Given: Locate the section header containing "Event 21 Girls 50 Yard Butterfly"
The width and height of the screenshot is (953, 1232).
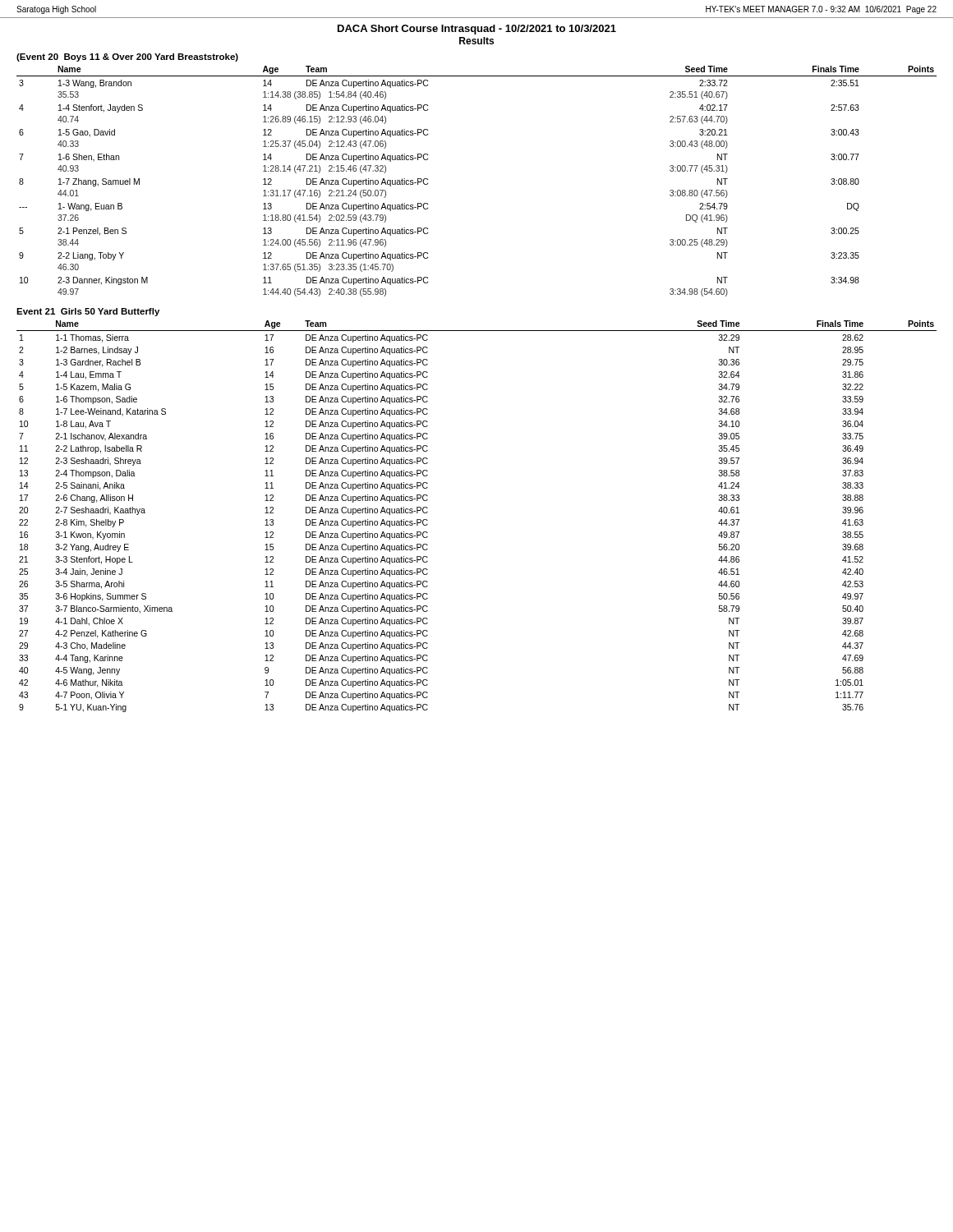Looking at the screenshot, I should 88,311.
